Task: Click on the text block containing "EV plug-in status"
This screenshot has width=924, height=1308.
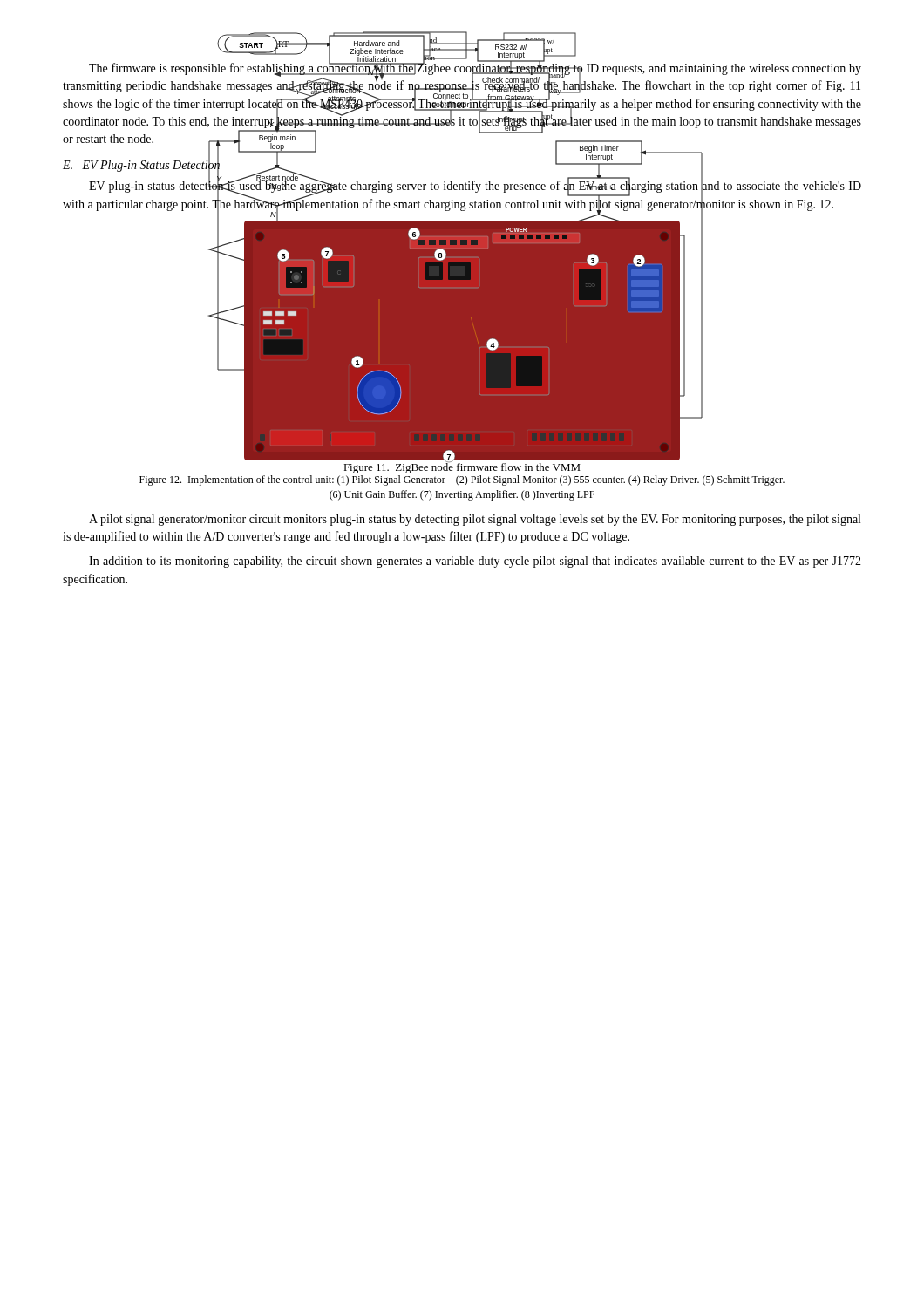Action: tap(462, 195)
